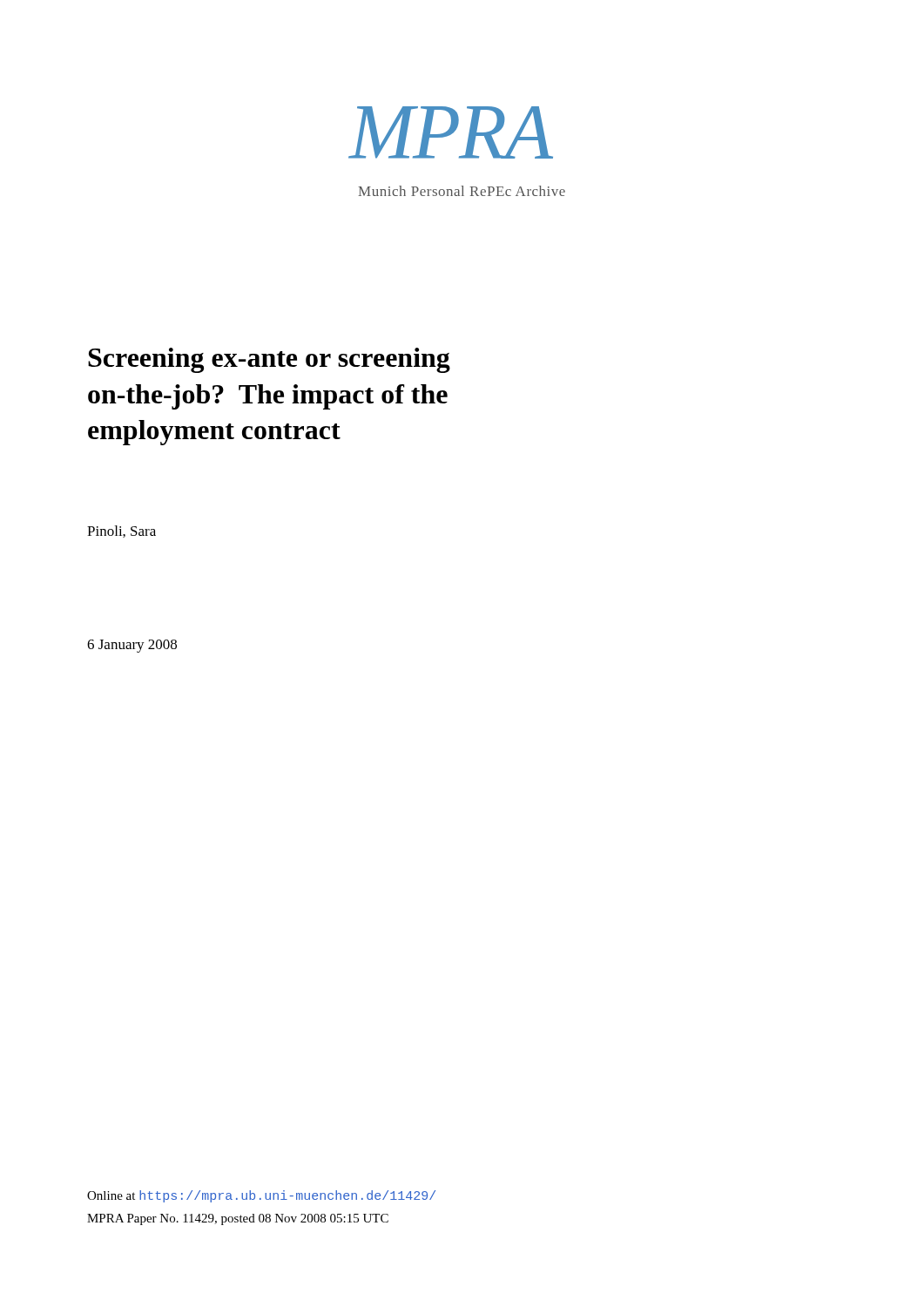This screenshot has height=1307, width=924.
Task: Find the block on this page that starts "Online at https://mpra.ub.uni-muenchen.de/11429/ MPRA Paper No."
Action: pyautogui.click(x=261, y=1196)
